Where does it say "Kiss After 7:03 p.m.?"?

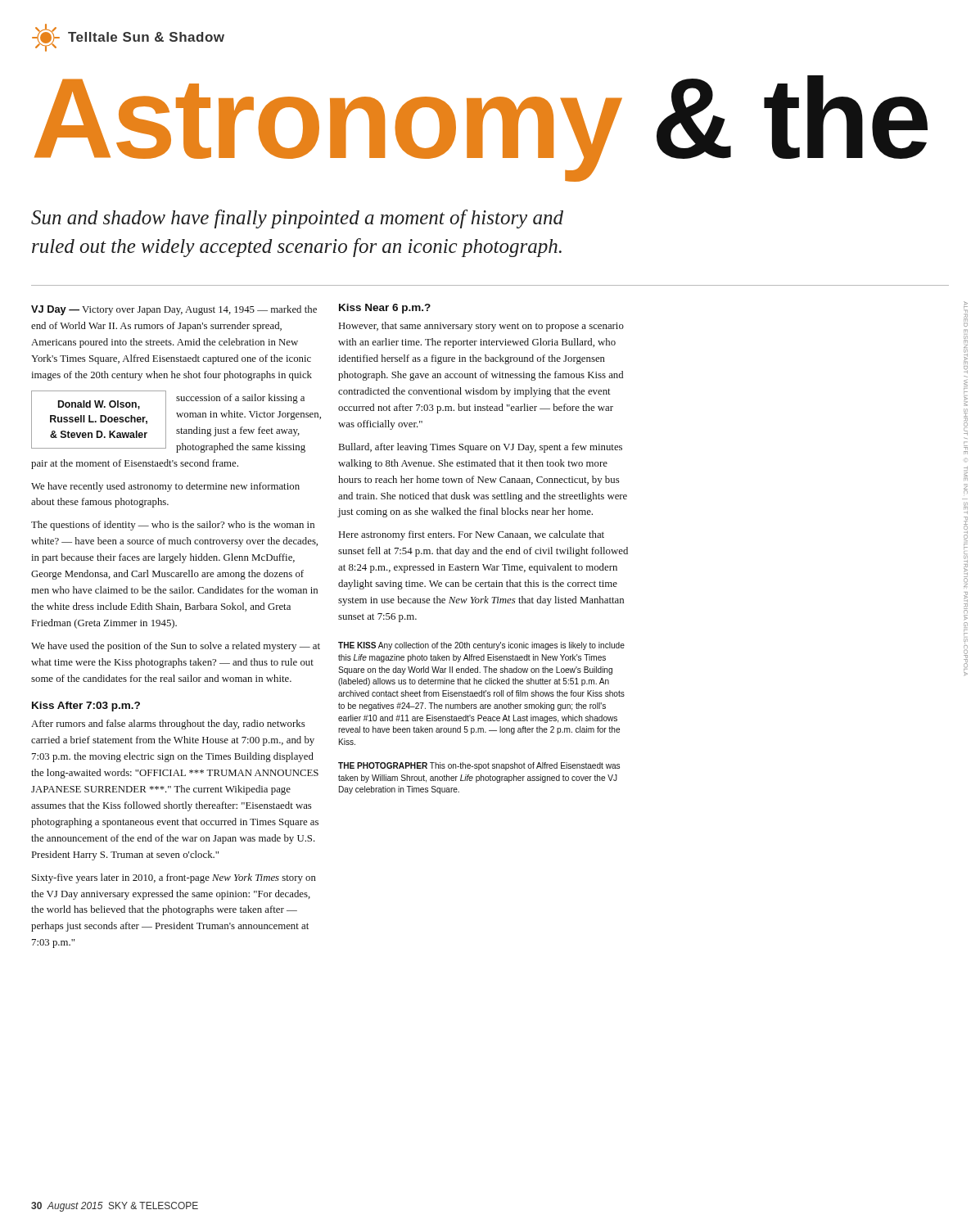click(x=86, y=705)
